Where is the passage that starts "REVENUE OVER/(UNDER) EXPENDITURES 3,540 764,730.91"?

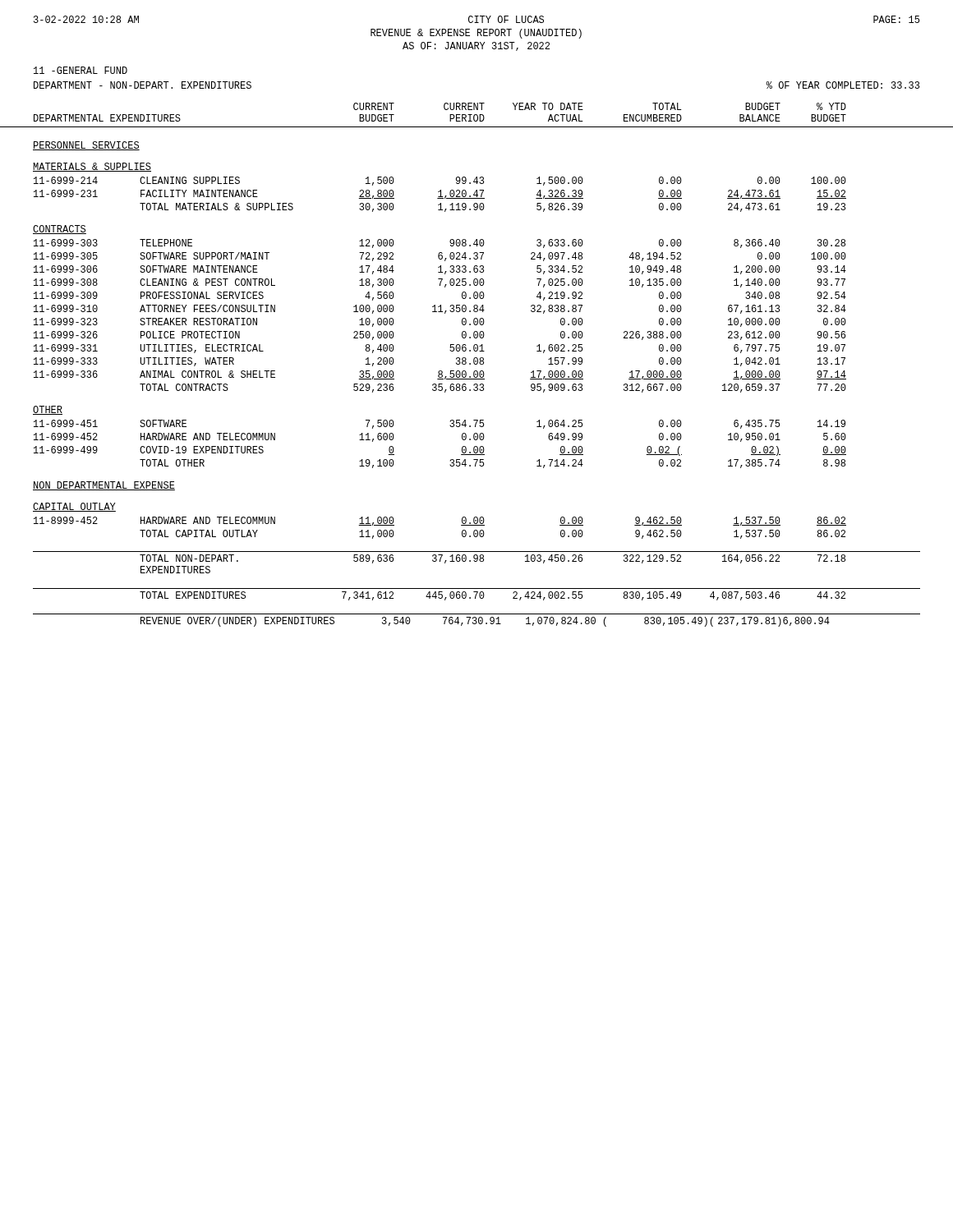tap(431, 622)
